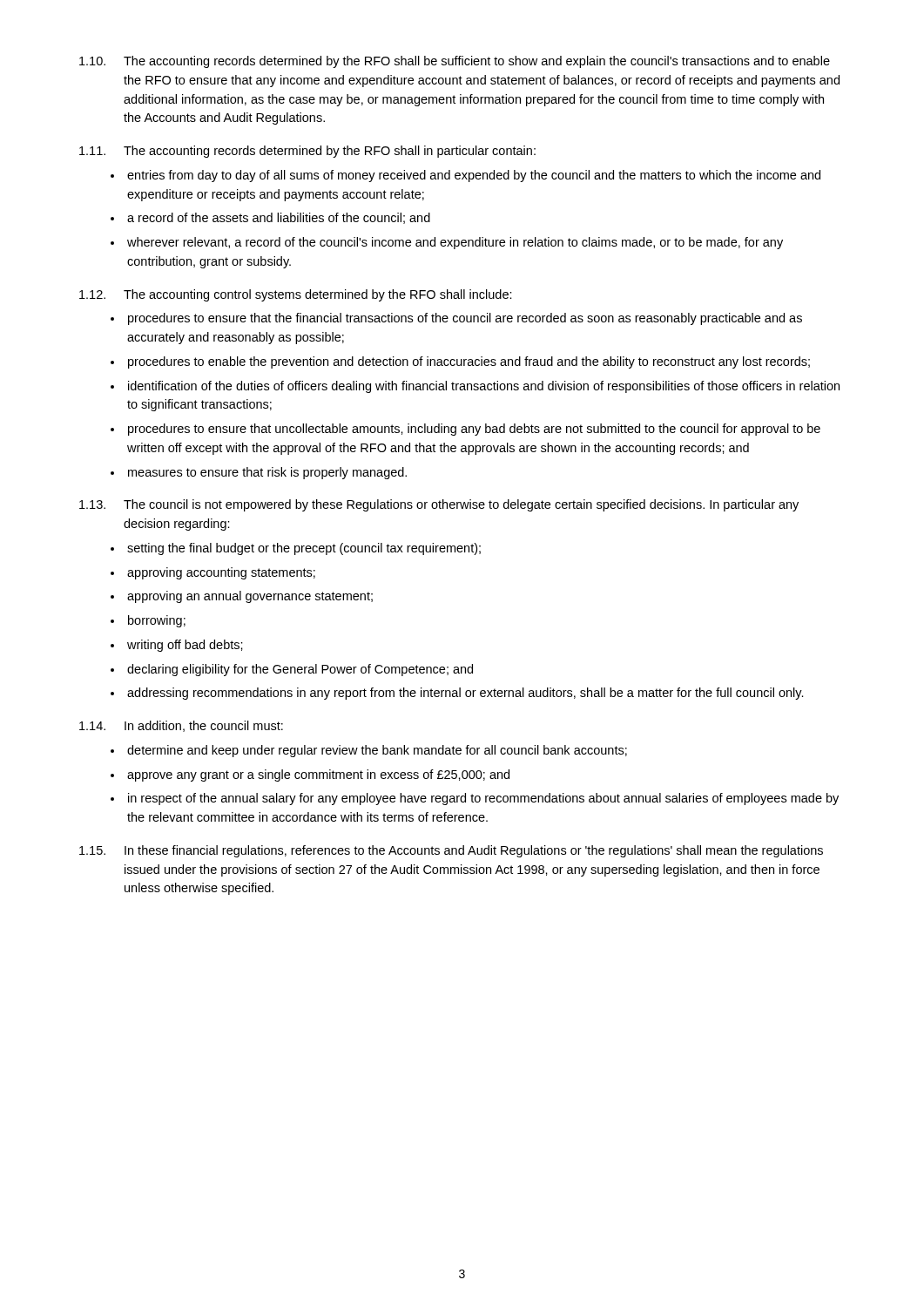Find the block on this page that starts "procedures to ensure that uncollectable amounts, including"
Image resolution: width=924 pixels, height=1307 pixels.
tap(474, 438)
